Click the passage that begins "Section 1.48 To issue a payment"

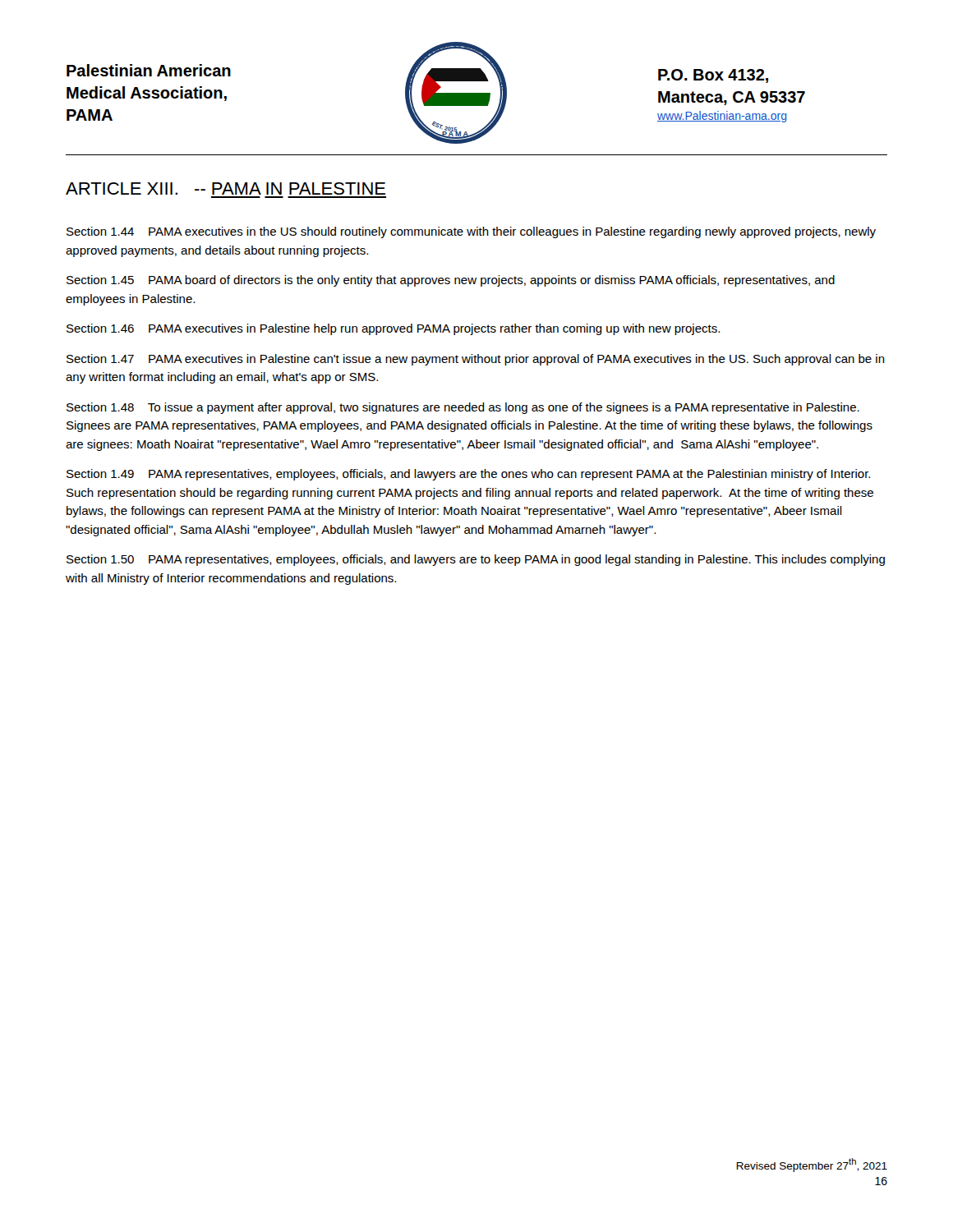(x=469, y=425)
